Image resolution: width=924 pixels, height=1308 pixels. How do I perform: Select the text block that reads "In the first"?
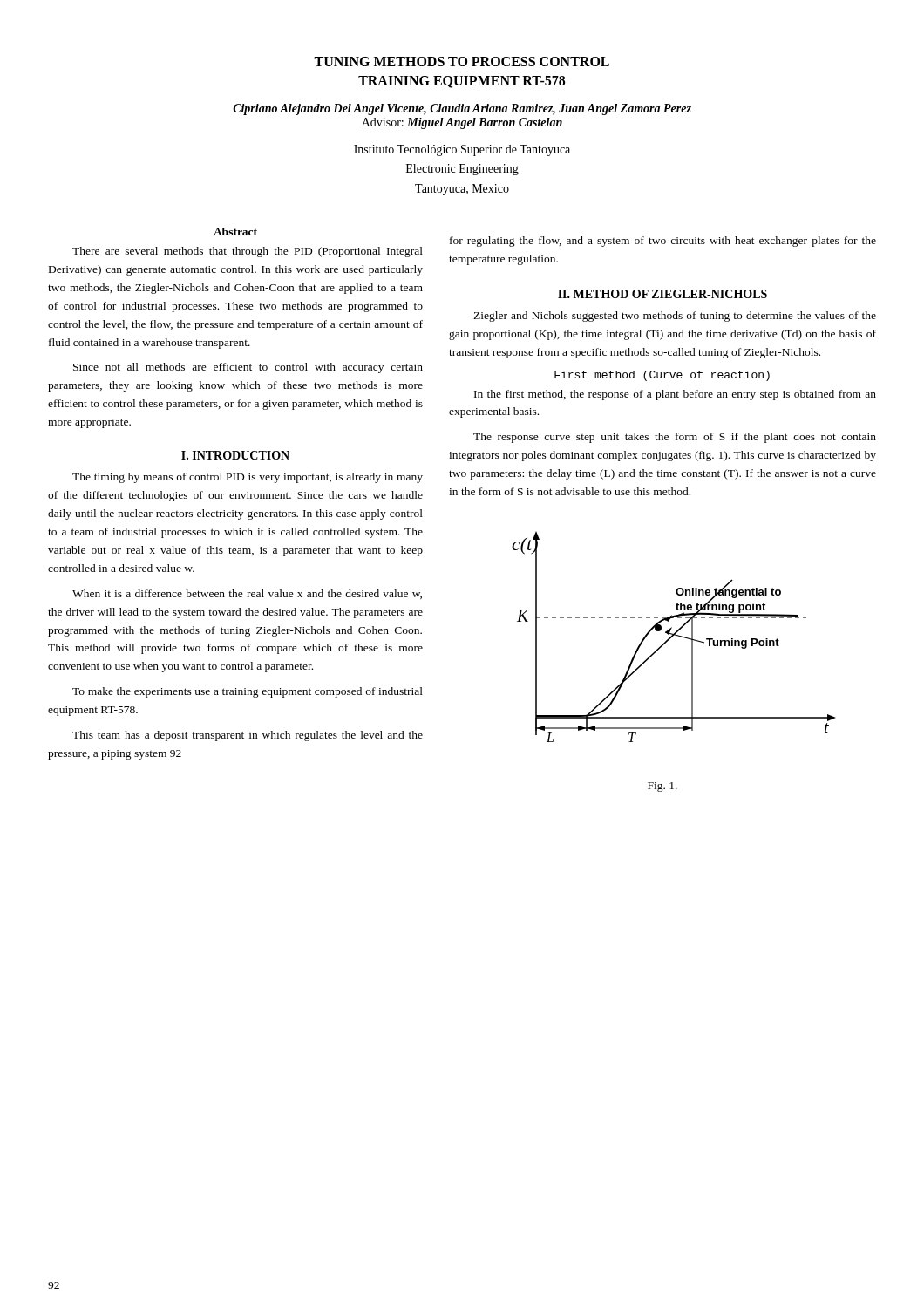[x=662, y=402]
